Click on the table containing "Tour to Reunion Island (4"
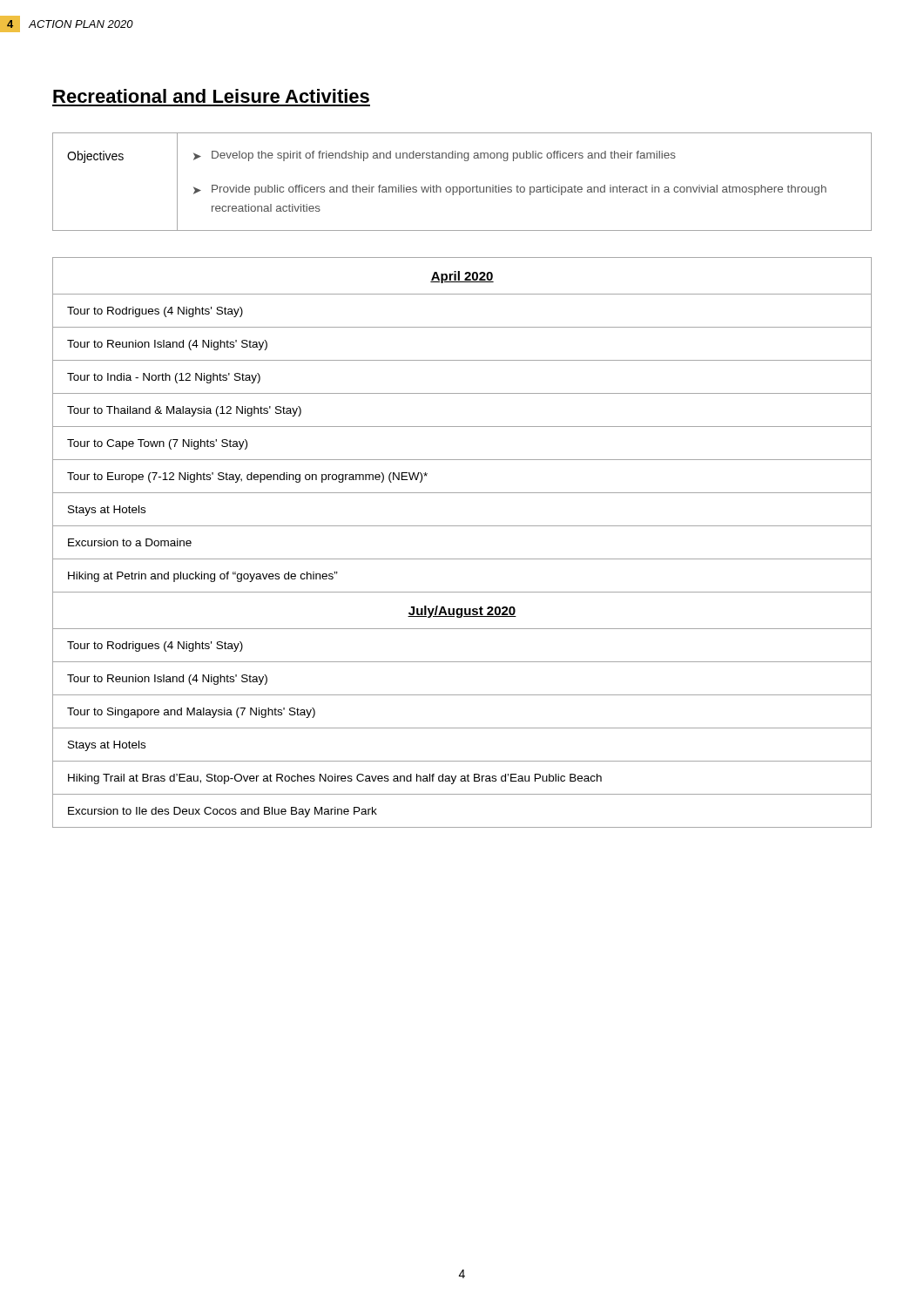Screen dimensions: 1307x924 click(x=462, y=542)
